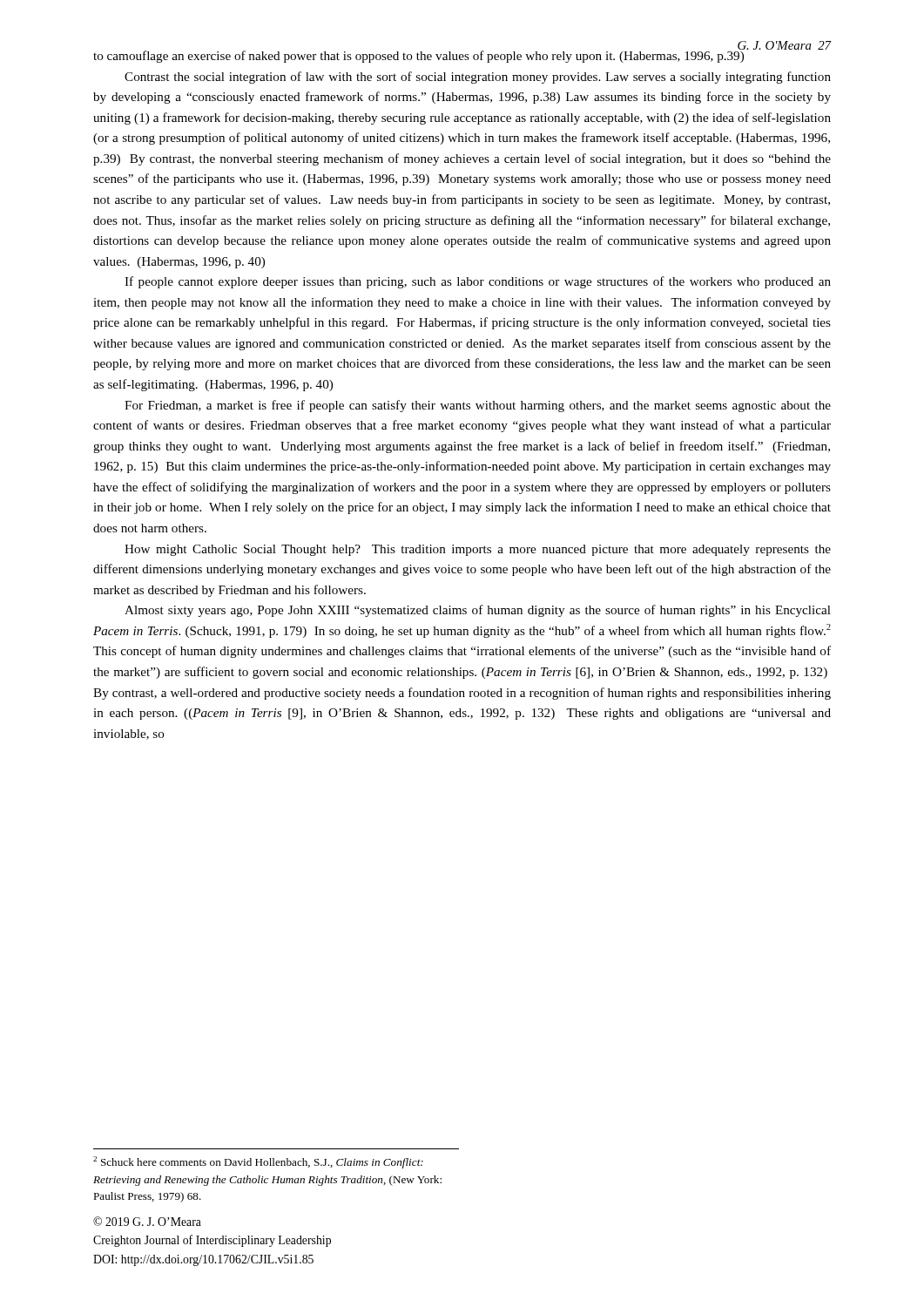Click on the passage starting "Almost sixty years ago, Pope John XXIII “systematized"
The image size is (924, 1307).
462,672
